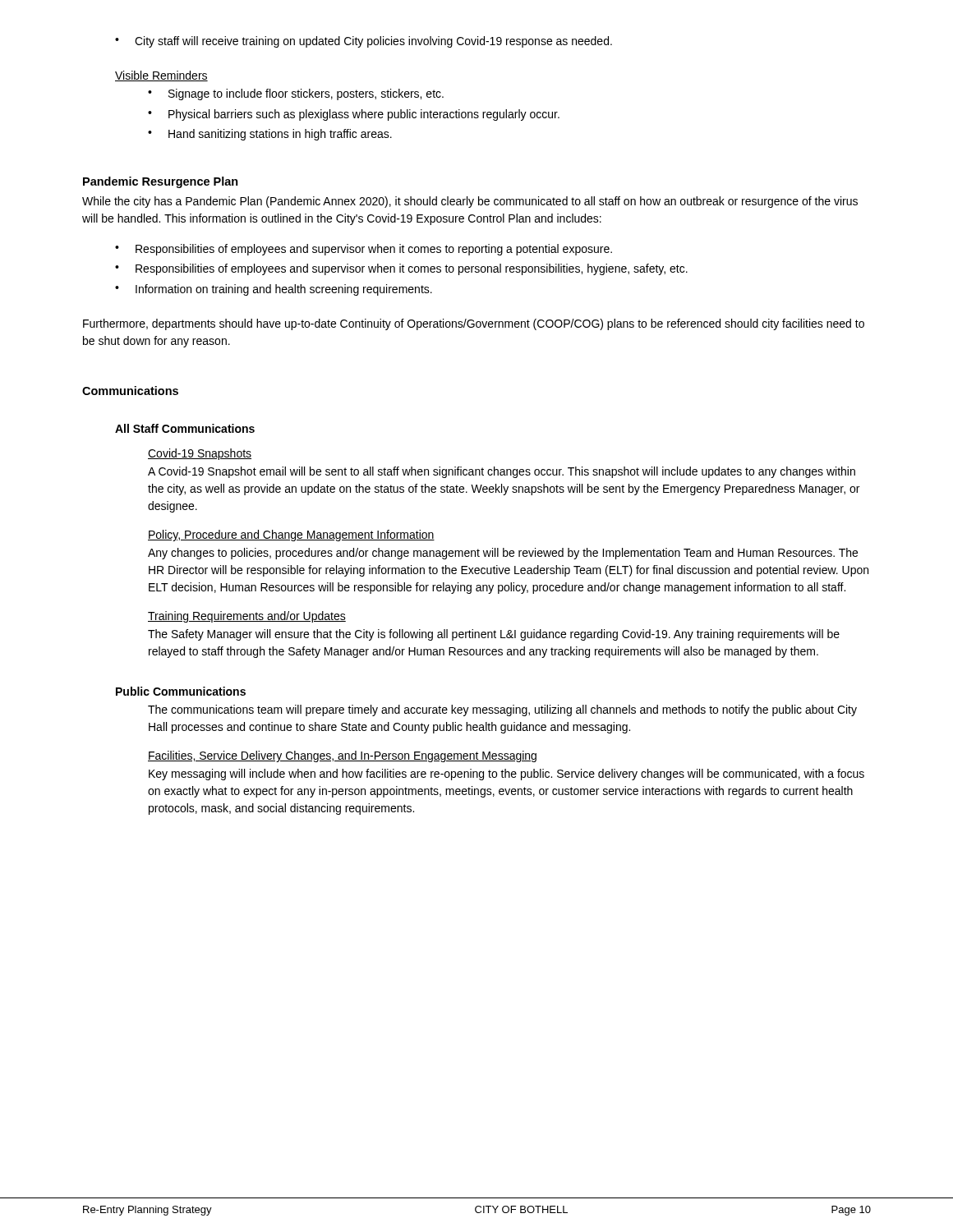Navigate to the region starting "Visible Reminders"
This screenshot has width=953, height=1232.
pos(161,76)
